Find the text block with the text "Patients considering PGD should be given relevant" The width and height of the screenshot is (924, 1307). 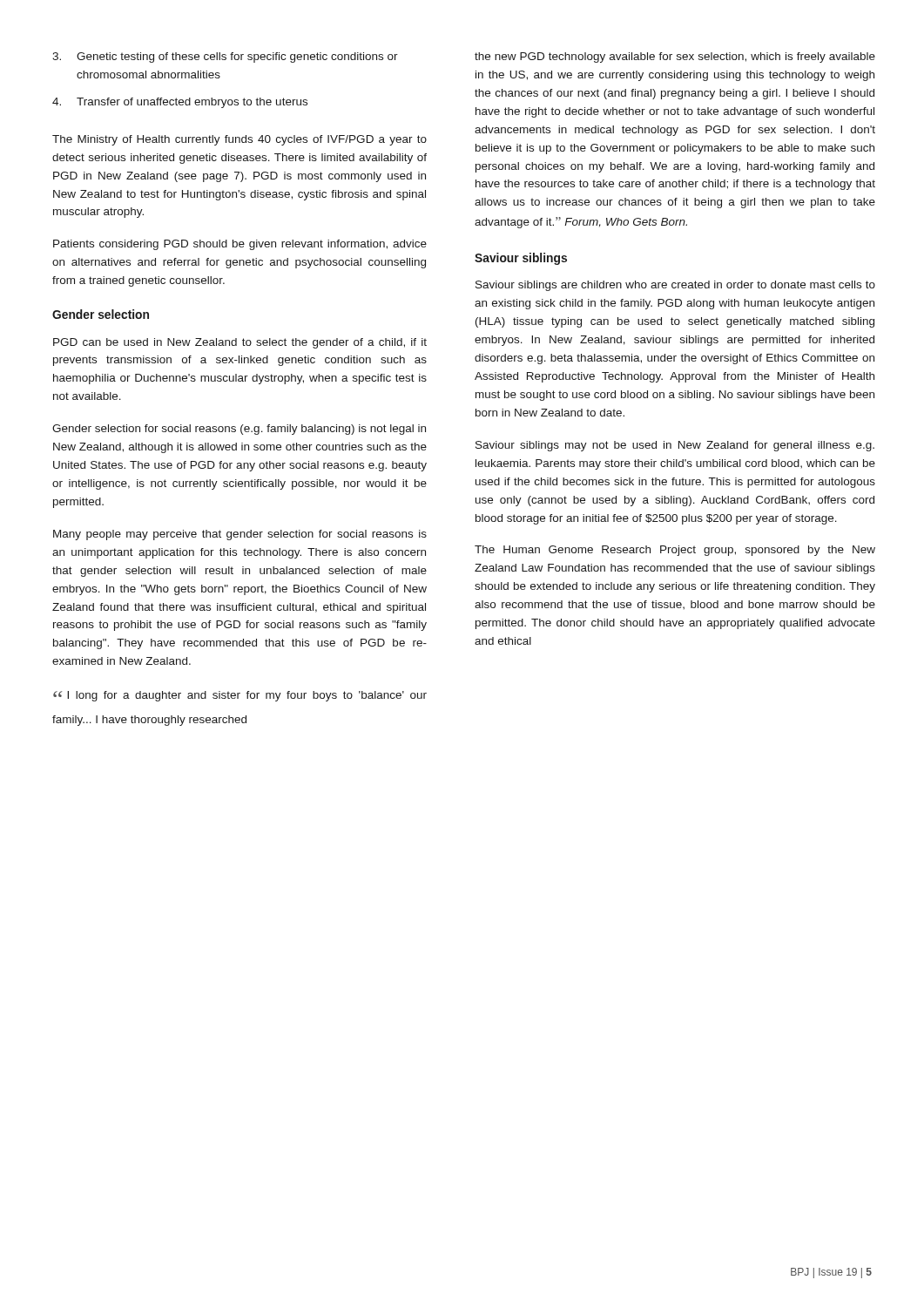[x=240, y=262]
